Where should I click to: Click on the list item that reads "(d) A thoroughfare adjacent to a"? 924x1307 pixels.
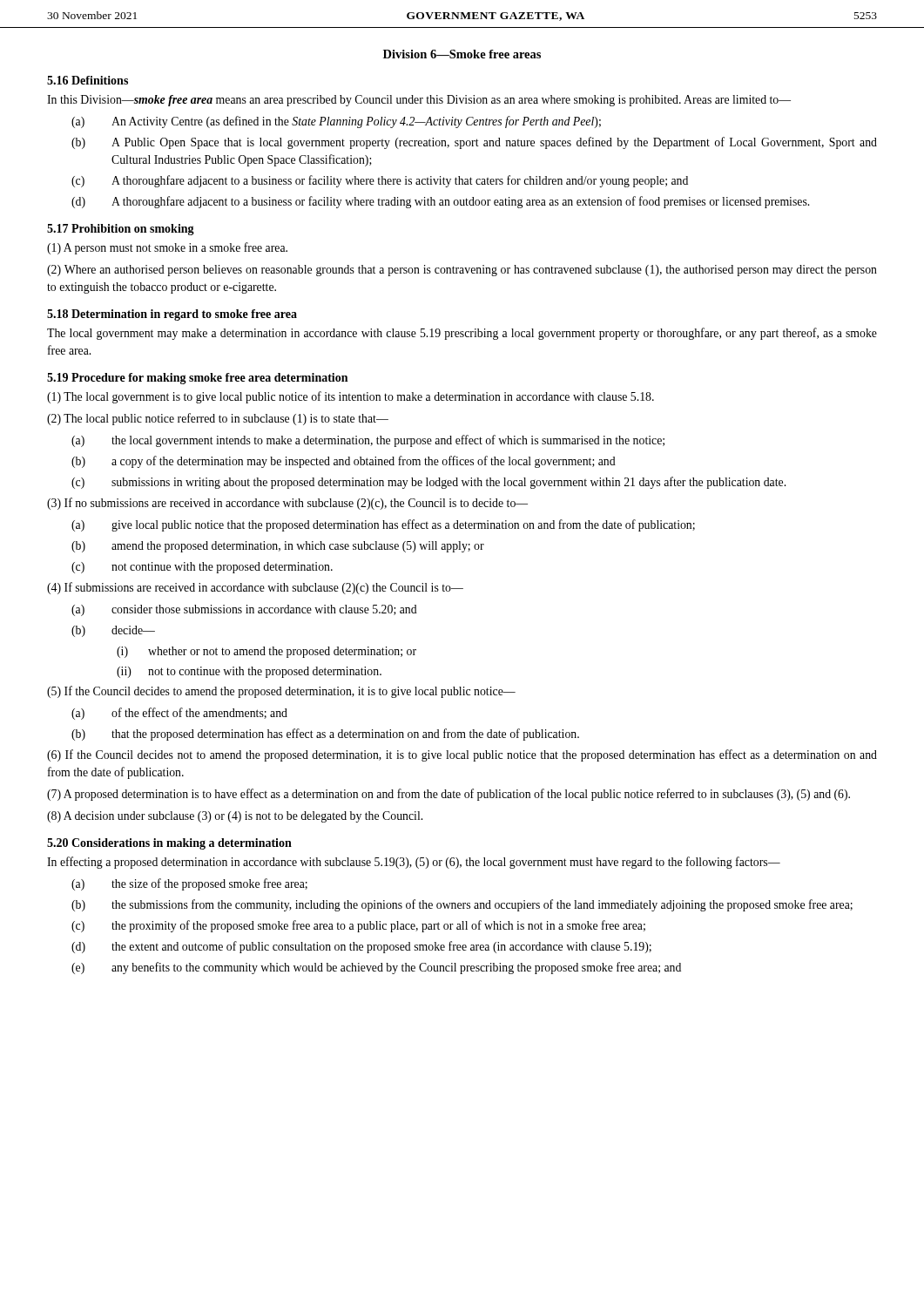click(462, 202)
